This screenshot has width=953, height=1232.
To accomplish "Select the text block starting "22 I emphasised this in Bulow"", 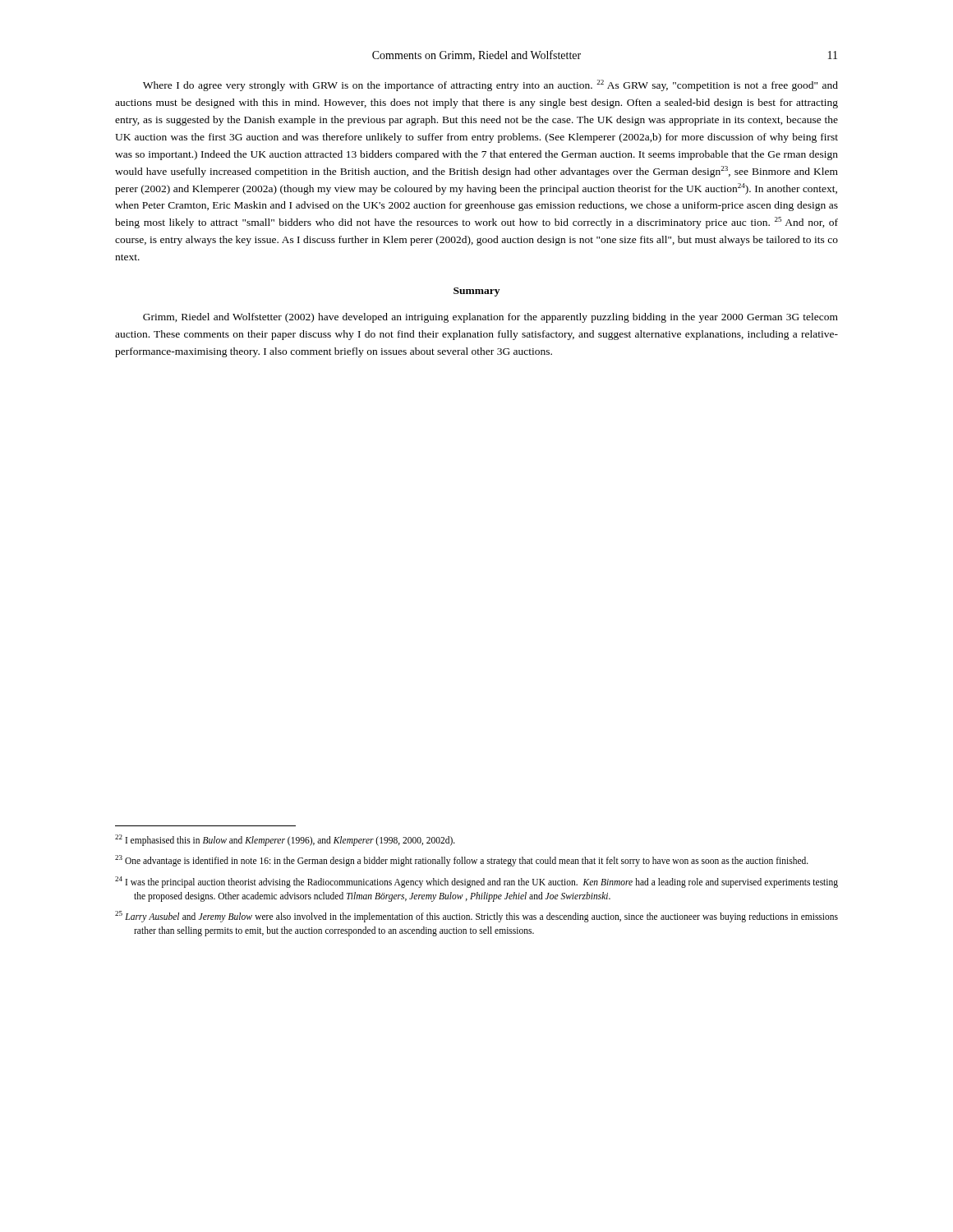I will [285, 839].
